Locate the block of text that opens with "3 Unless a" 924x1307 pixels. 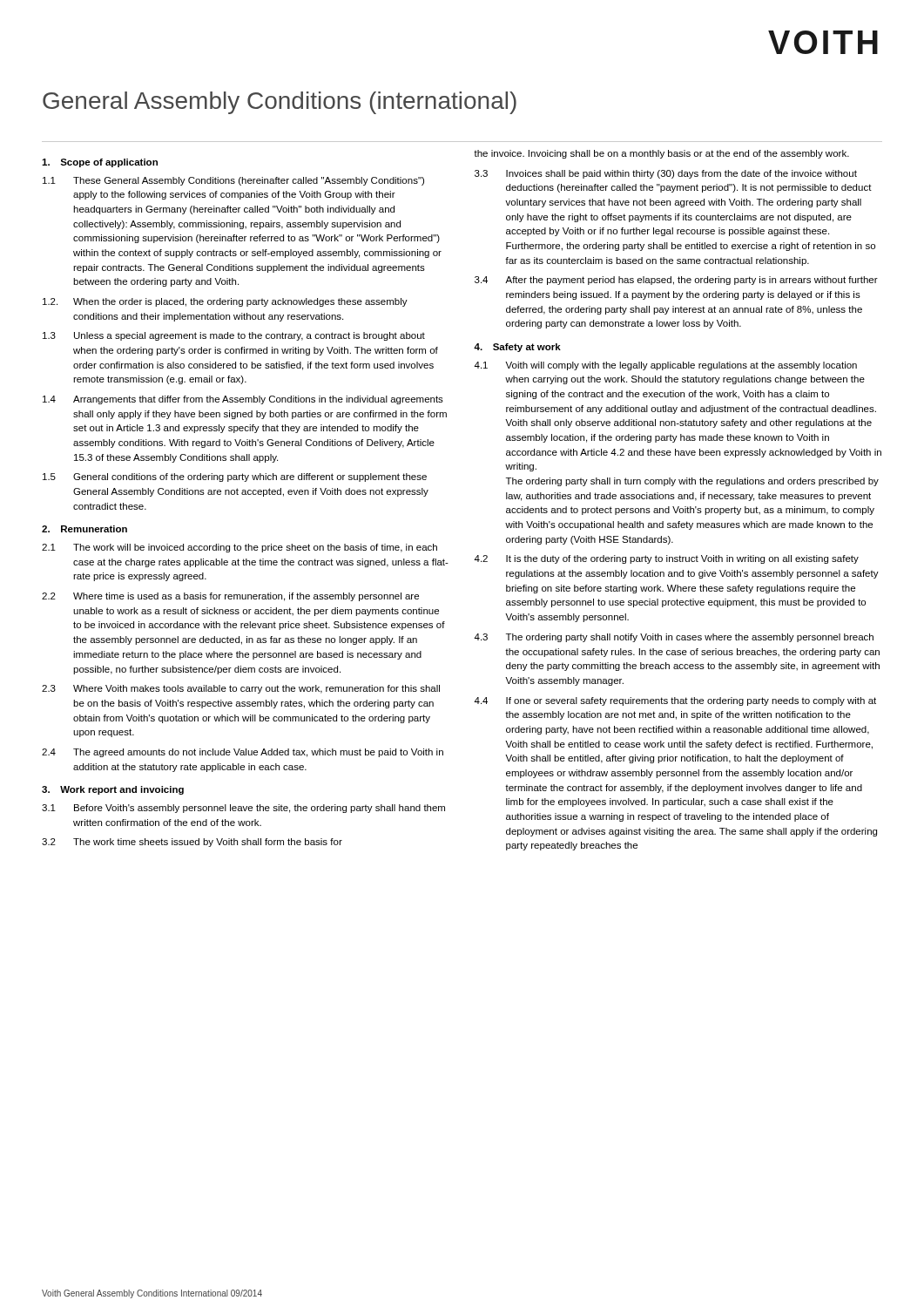click(x=246, y=358)
